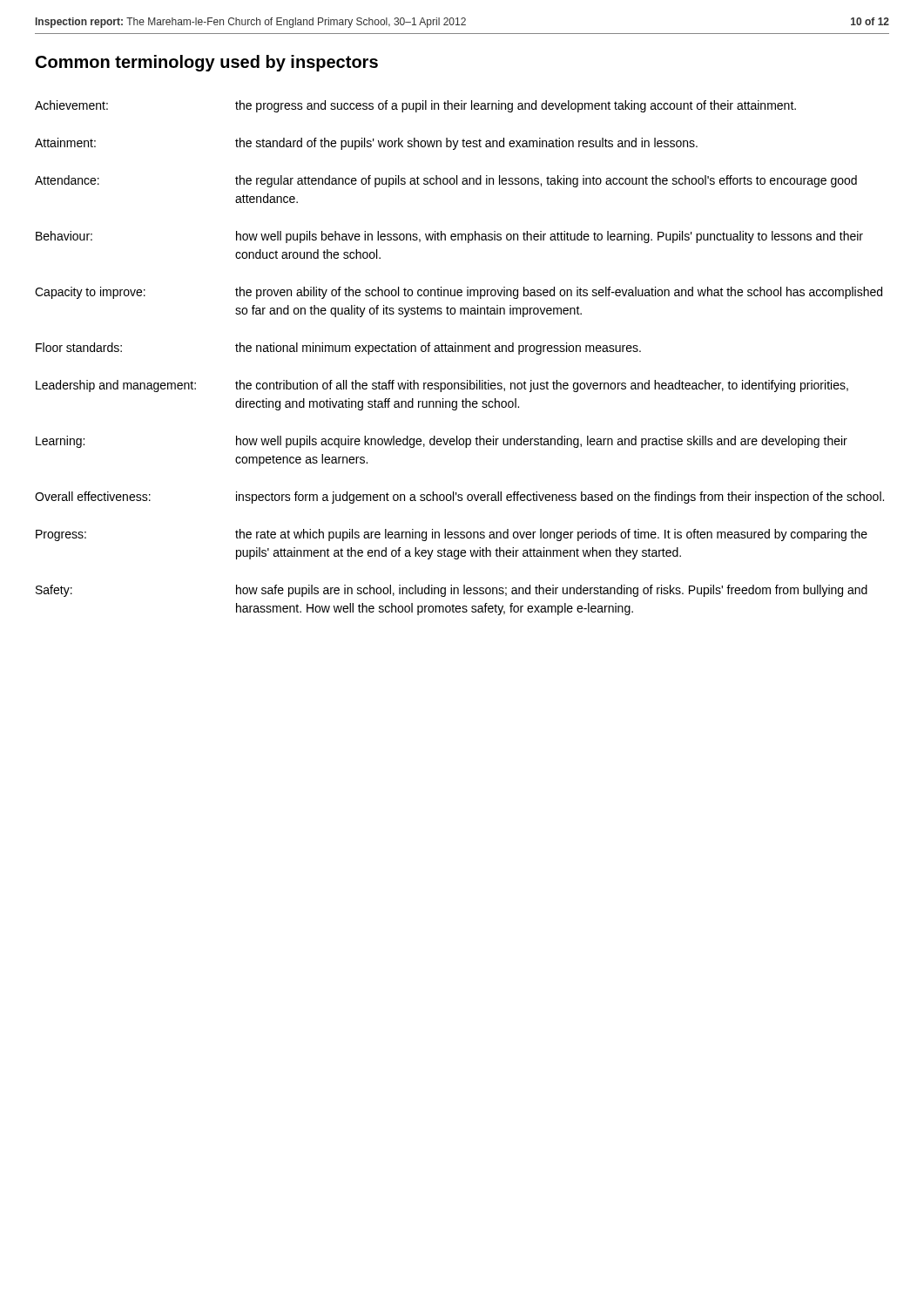924x1307 pixels.
Task: Find the text block starting "Floor standards: the national minimum expectation"
Action: click(462, 348)
